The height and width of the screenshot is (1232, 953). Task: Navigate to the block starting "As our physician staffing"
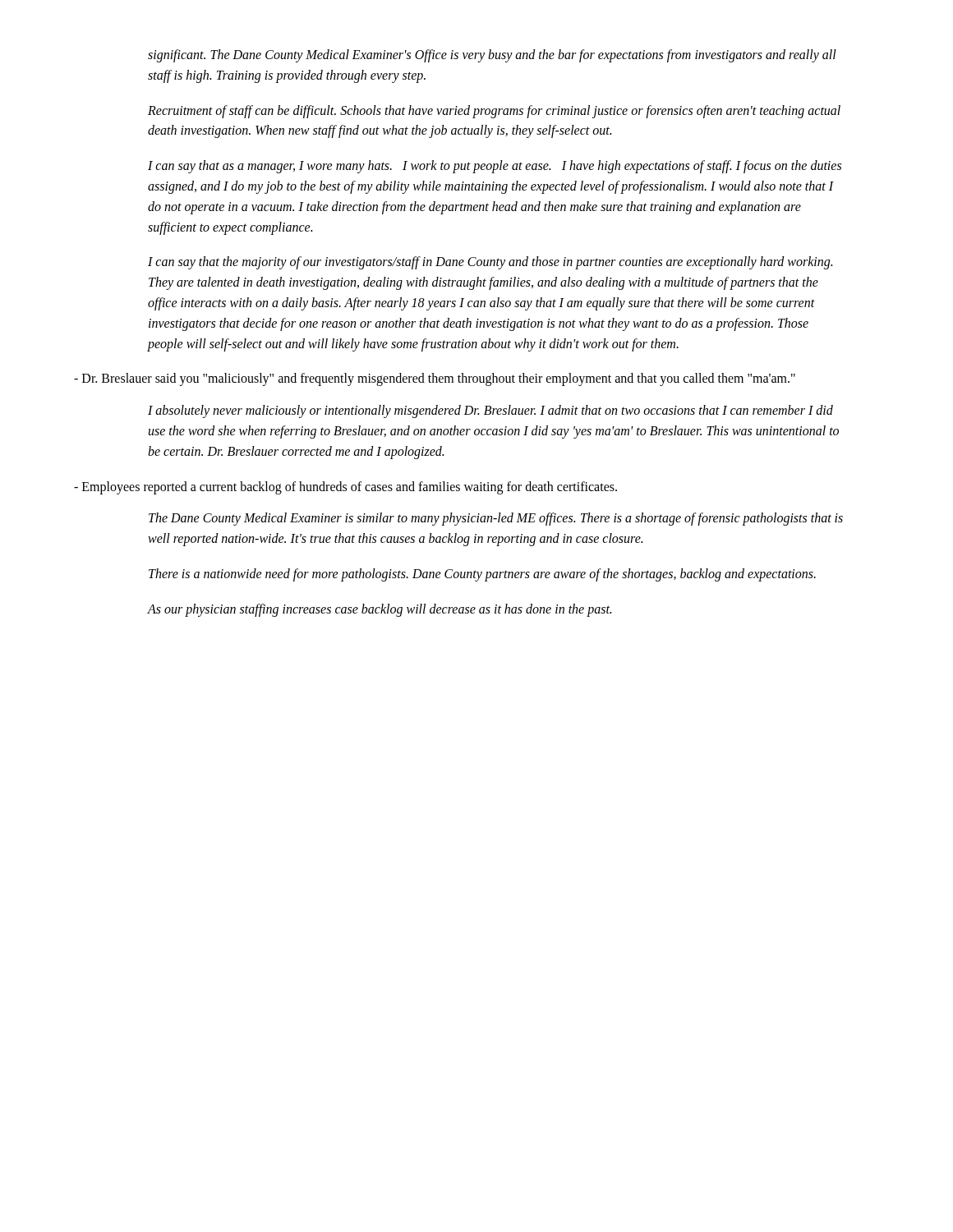[x=380, y=609]
